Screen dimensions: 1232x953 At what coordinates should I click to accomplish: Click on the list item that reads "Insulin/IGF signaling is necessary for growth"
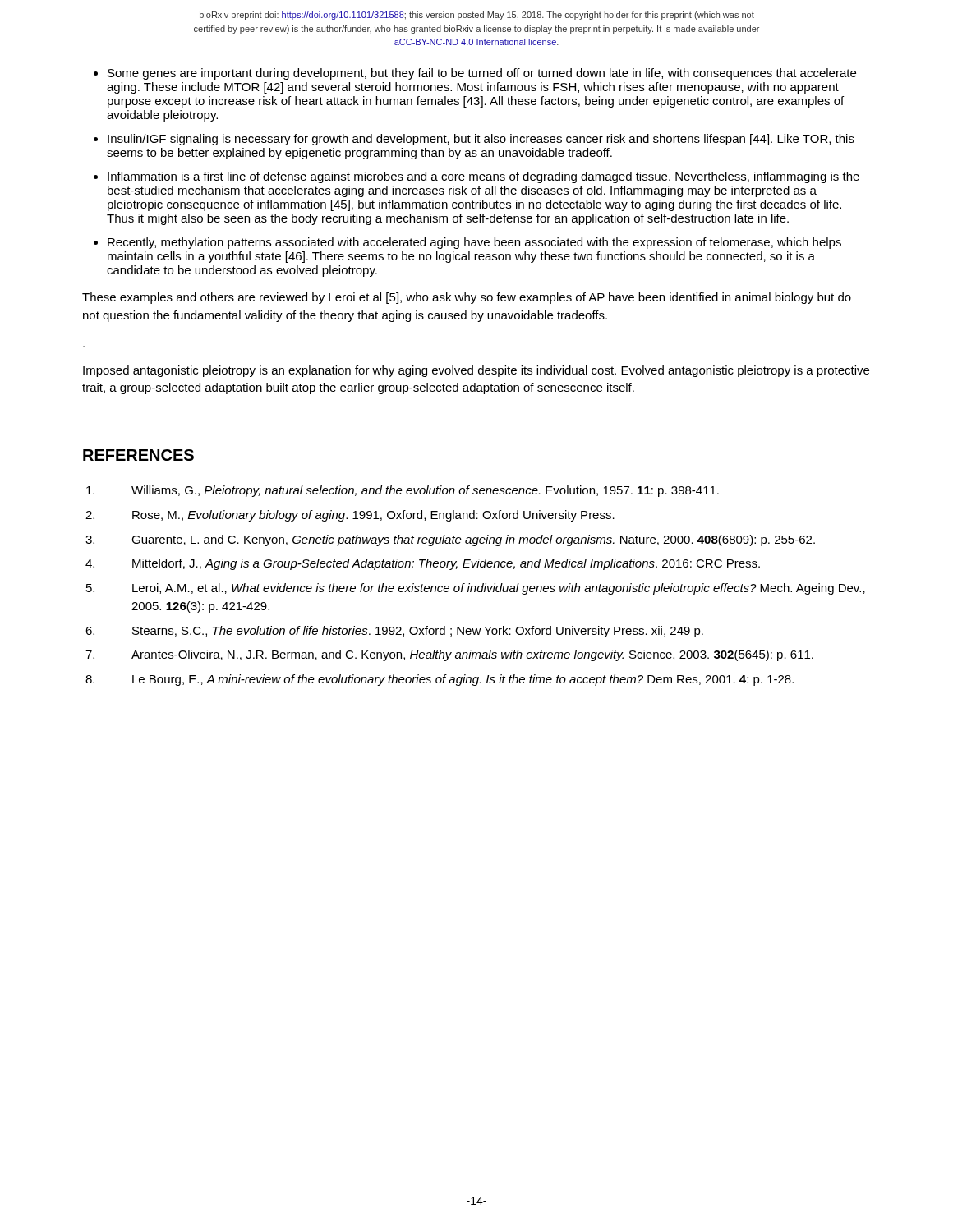(481, 145)
